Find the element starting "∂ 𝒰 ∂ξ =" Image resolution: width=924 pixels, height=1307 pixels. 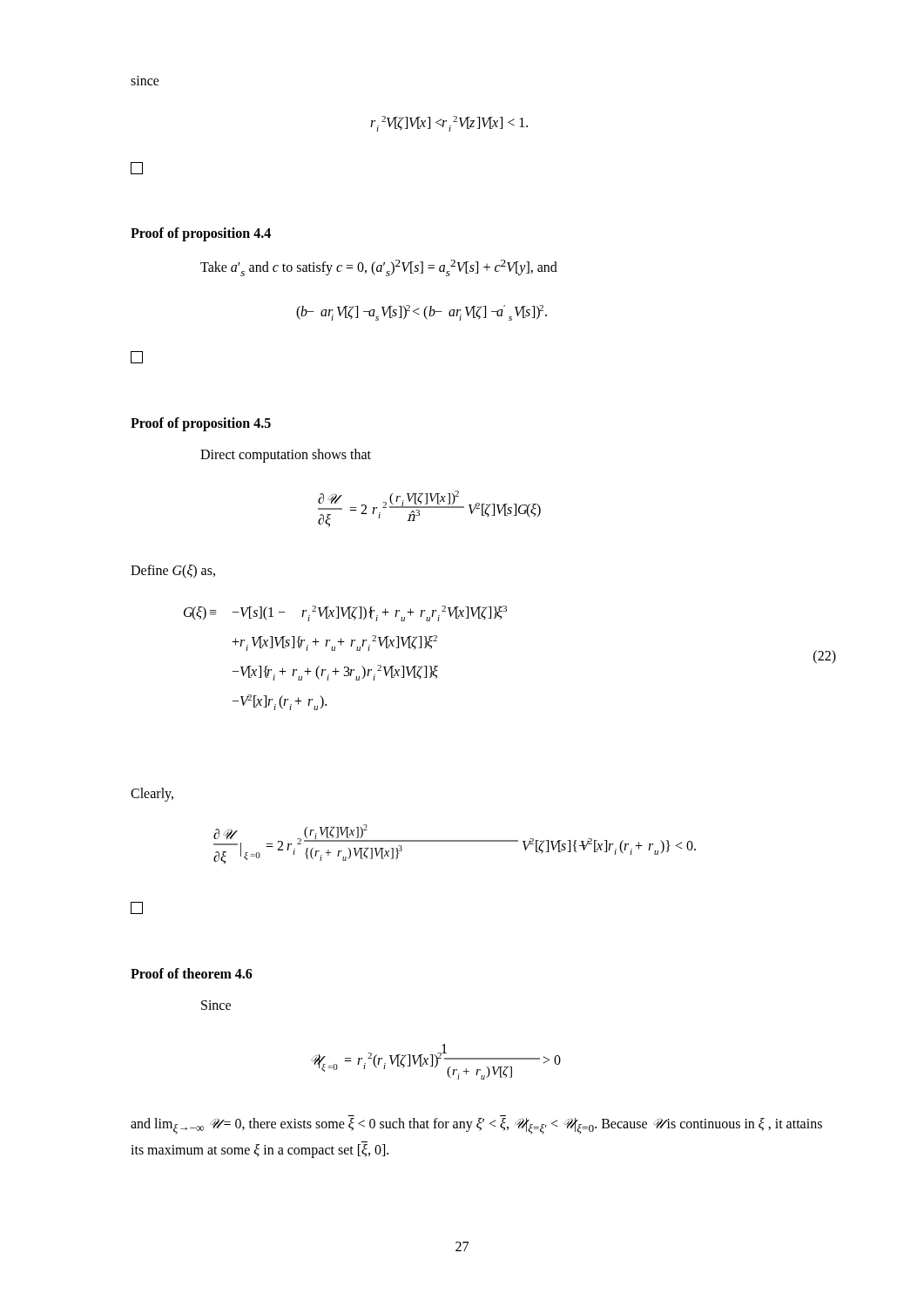(483, 511)
